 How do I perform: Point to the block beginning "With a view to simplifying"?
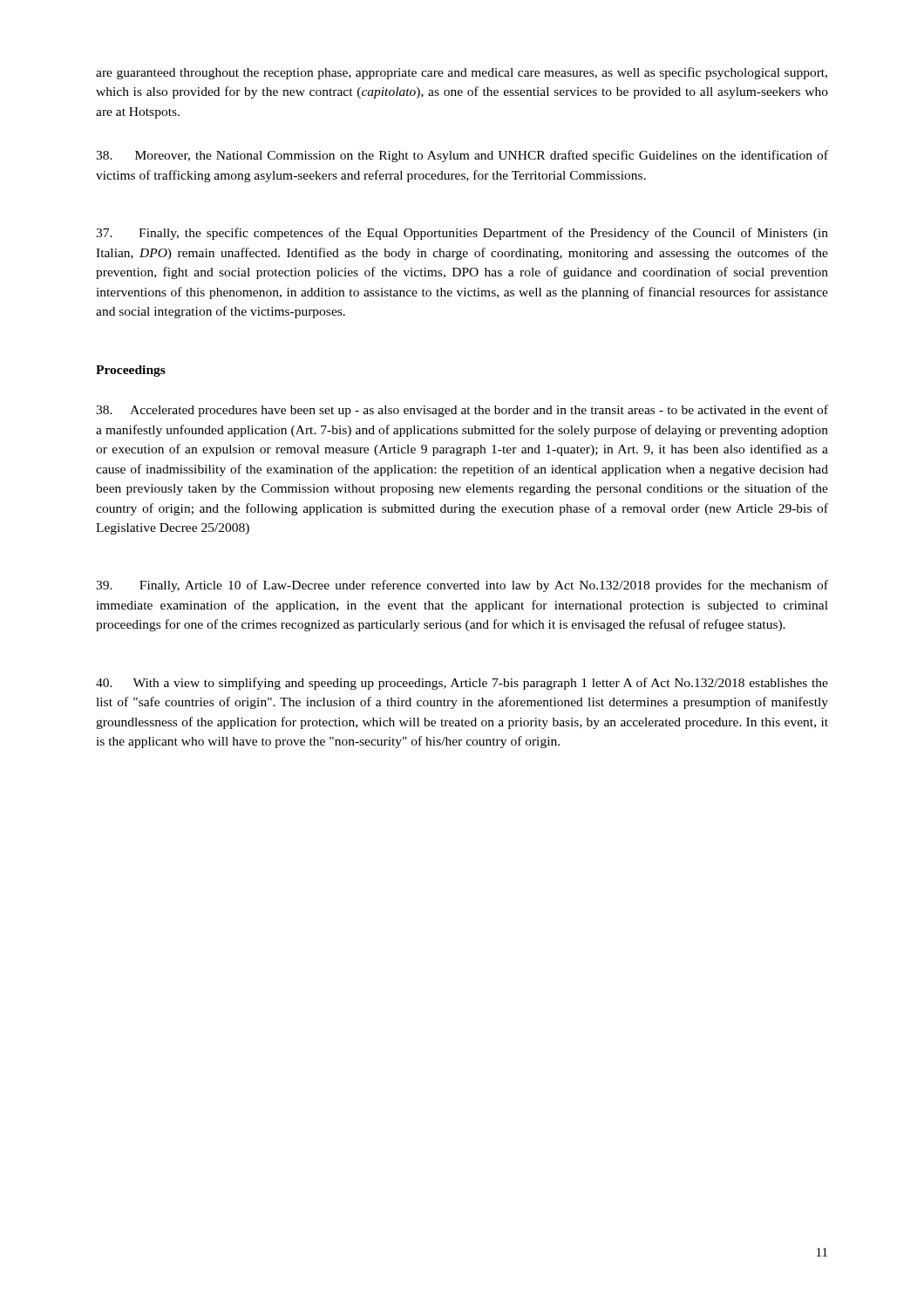[x=462, y=712]
